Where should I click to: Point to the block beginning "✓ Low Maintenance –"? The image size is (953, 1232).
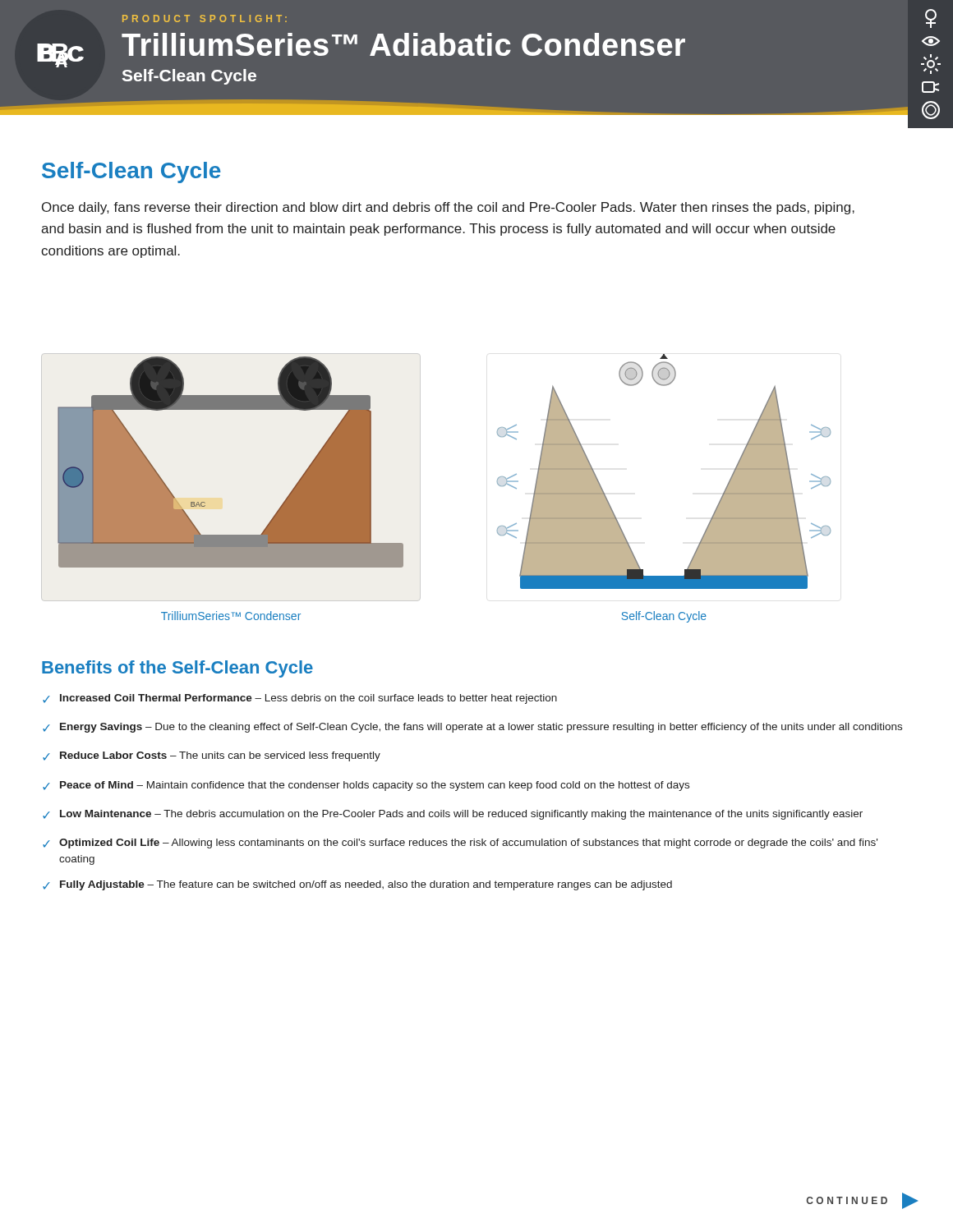click(x=452, y=815)
